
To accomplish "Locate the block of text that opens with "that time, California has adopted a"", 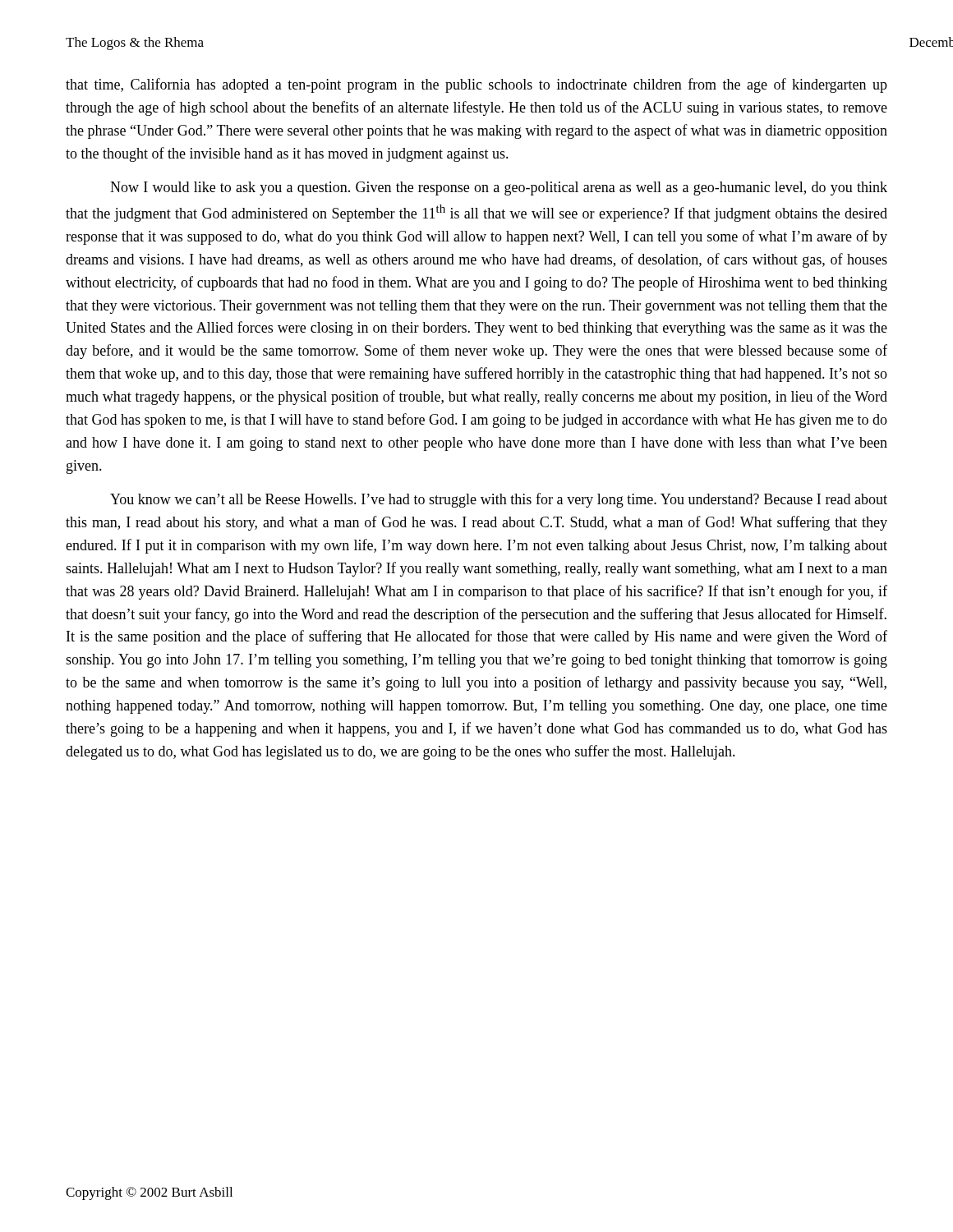I will (x=476, y=120).
